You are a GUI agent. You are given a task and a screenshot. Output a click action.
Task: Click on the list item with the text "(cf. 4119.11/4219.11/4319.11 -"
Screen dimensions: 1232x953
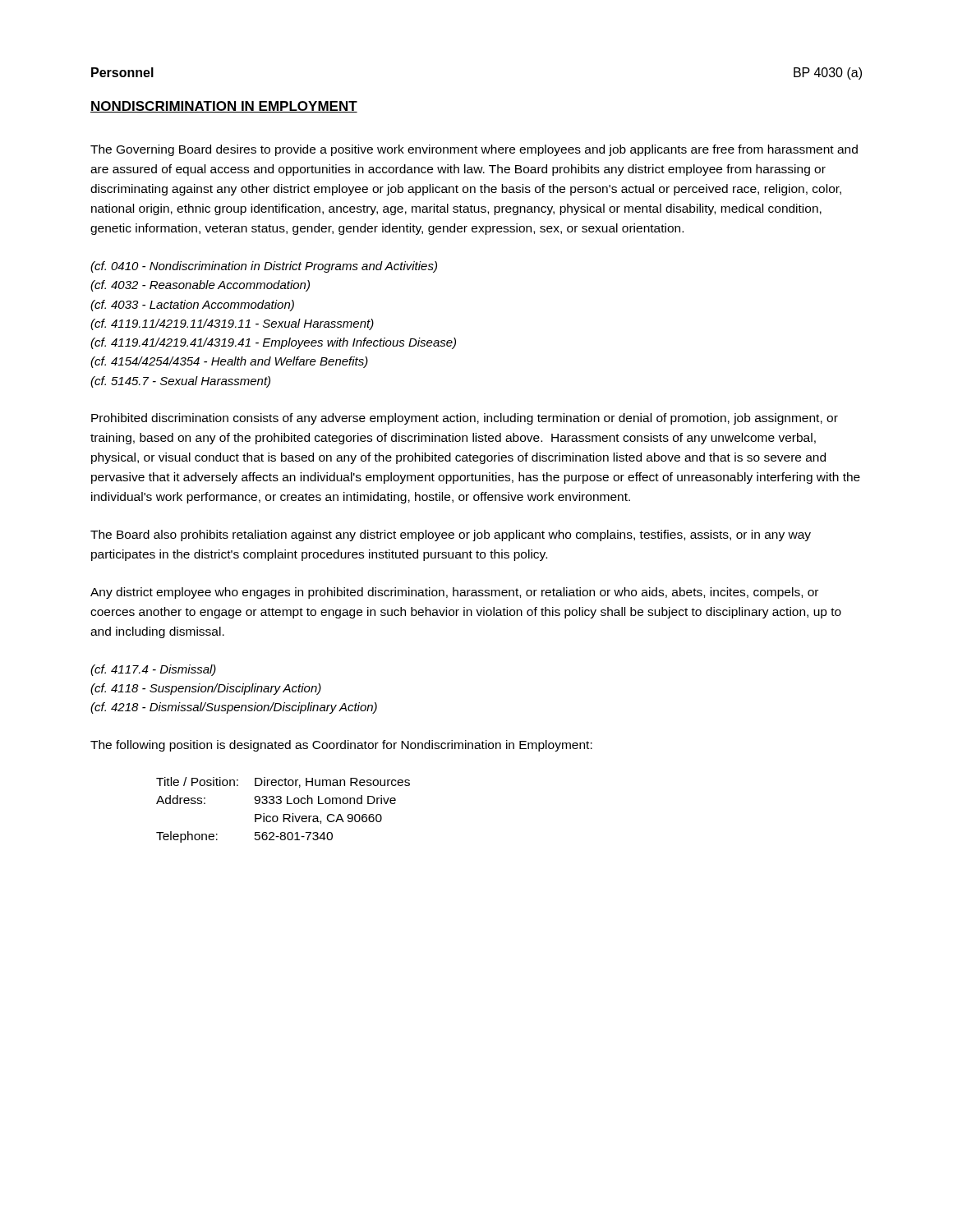coord(232,323)
